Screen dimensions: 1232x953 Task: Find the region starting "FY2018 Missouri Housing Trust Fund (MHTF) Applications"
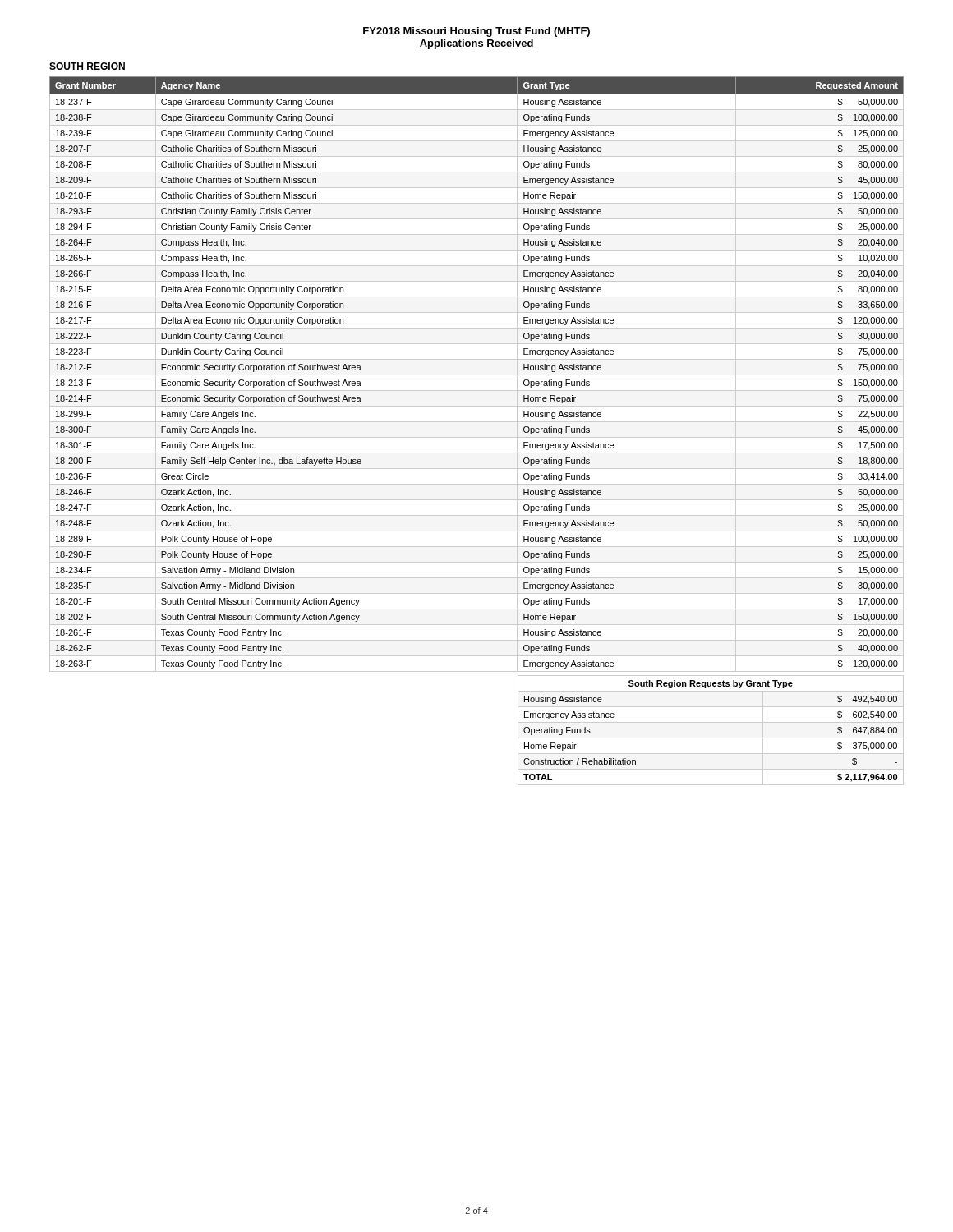(476, 37)
